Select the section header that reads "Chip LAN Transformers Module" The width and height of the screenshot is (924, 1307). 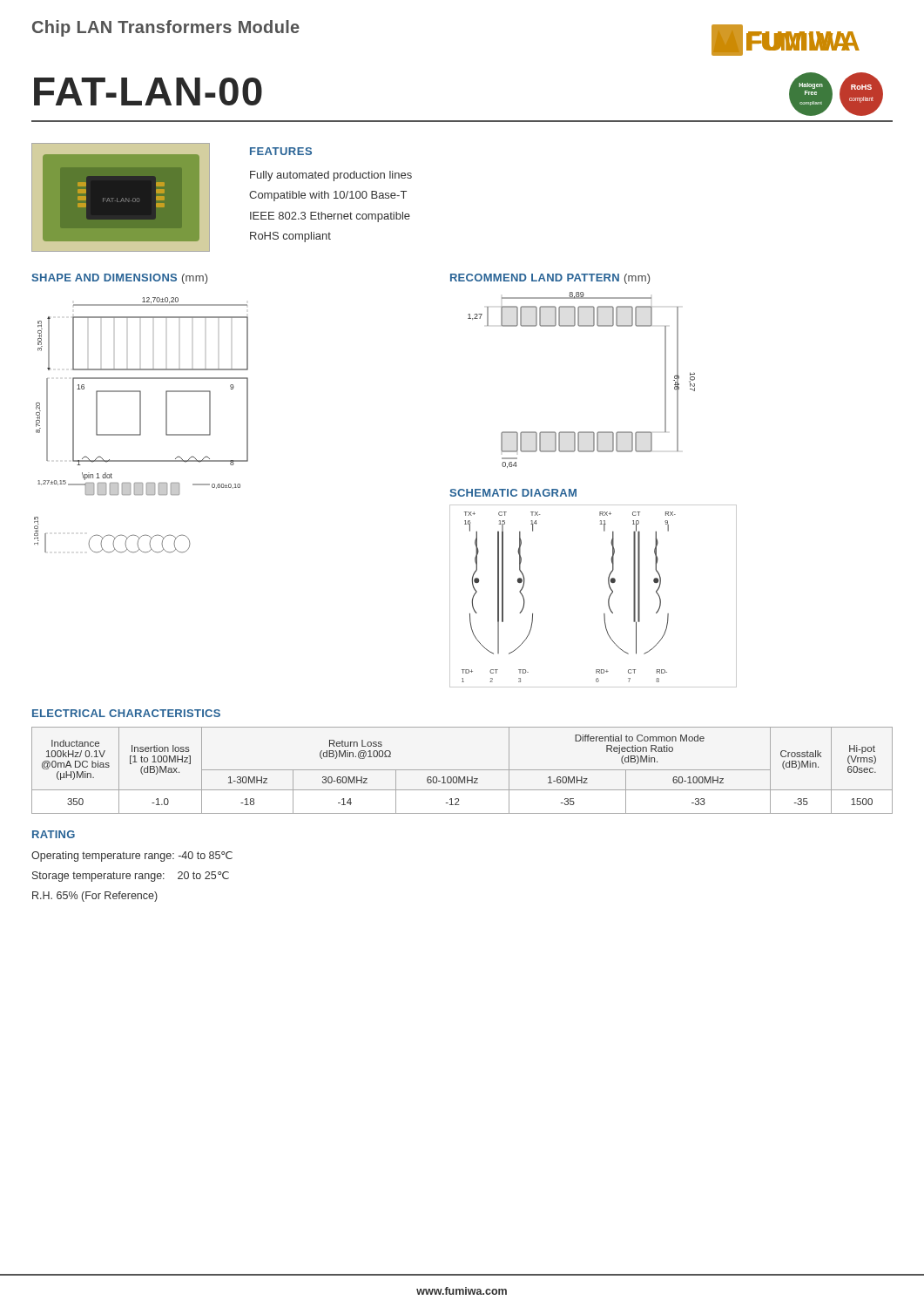click(166, 27)
